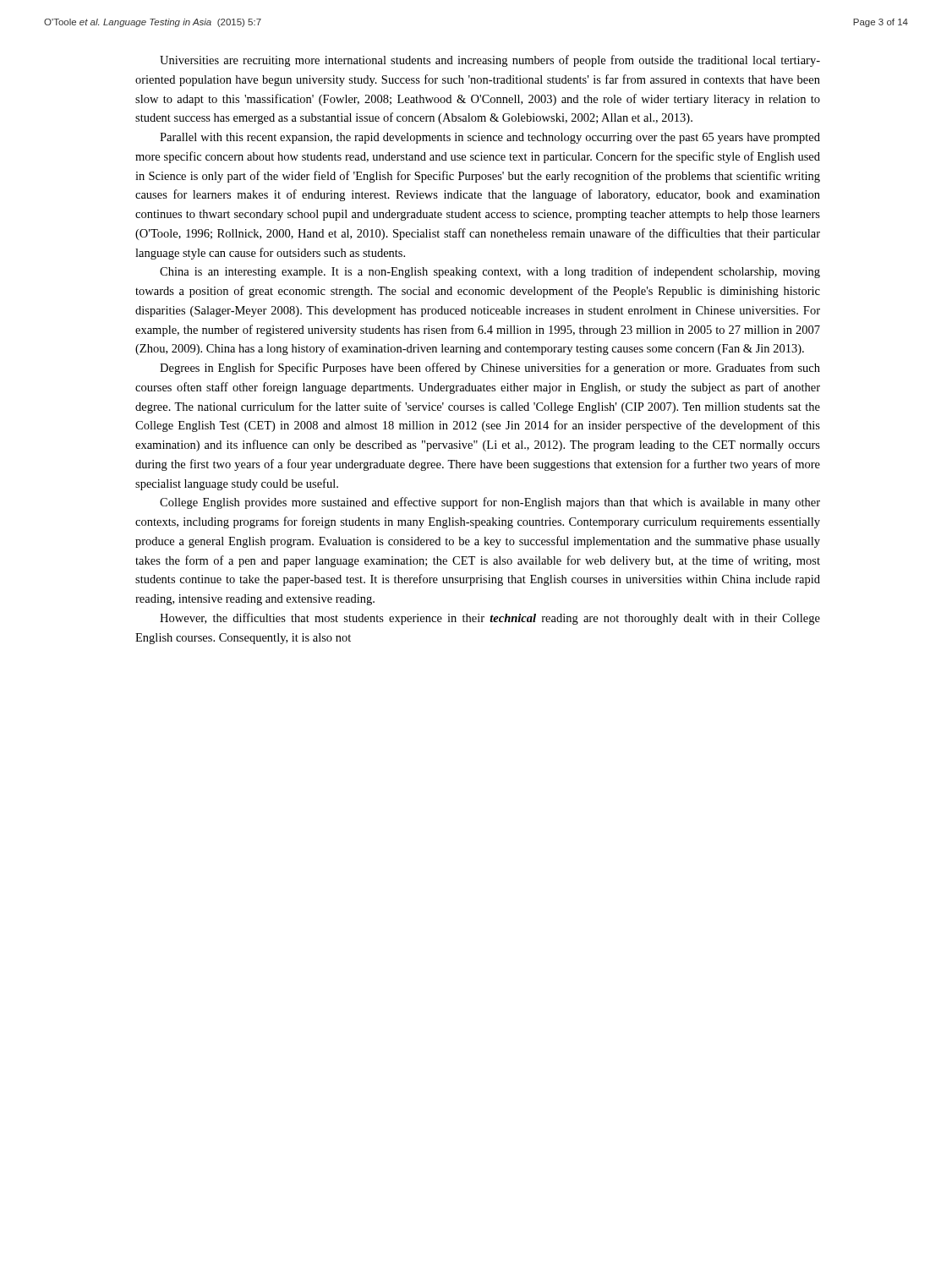The width and height of the screenshot is (952, 1268).
Task: Find the text block containing "Parallel with this recent expansion, the rapid developments"
Action: coord(478,195)
